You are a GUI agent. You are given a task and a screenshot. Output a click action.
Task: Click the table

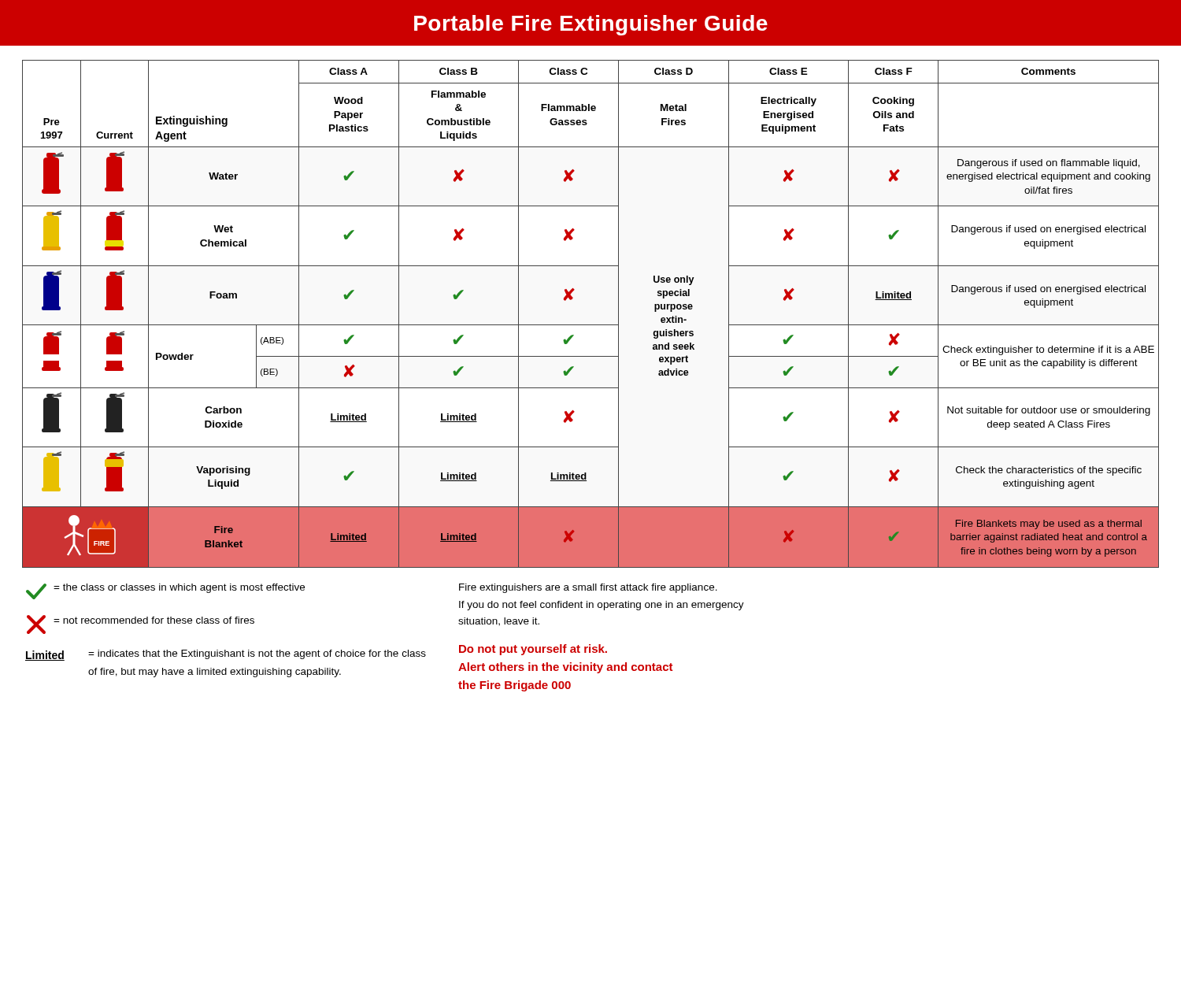pyautogui.click(x=590, y=314)
